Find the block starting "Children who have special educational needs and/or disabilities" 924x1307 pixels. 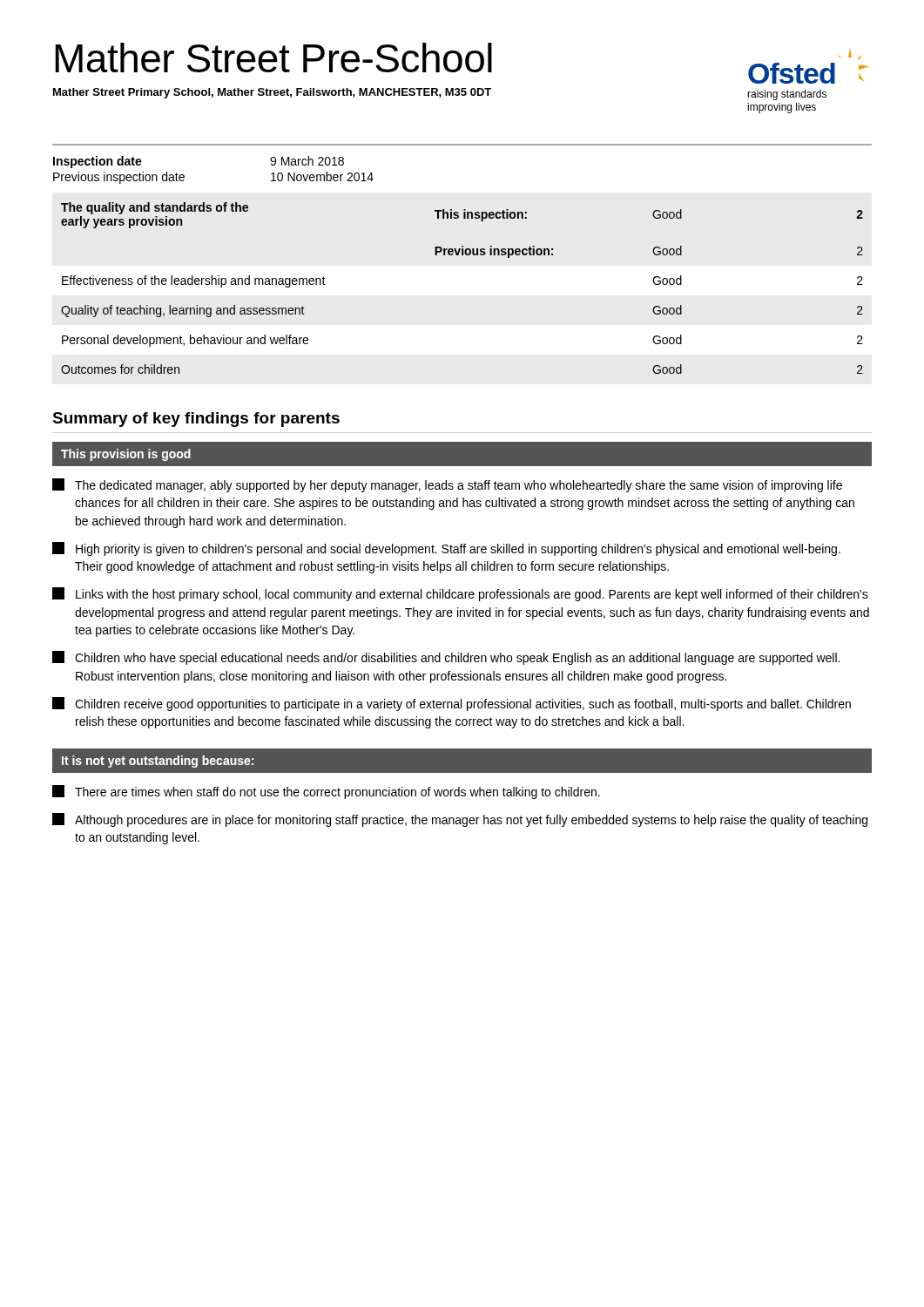click(462, 667)
